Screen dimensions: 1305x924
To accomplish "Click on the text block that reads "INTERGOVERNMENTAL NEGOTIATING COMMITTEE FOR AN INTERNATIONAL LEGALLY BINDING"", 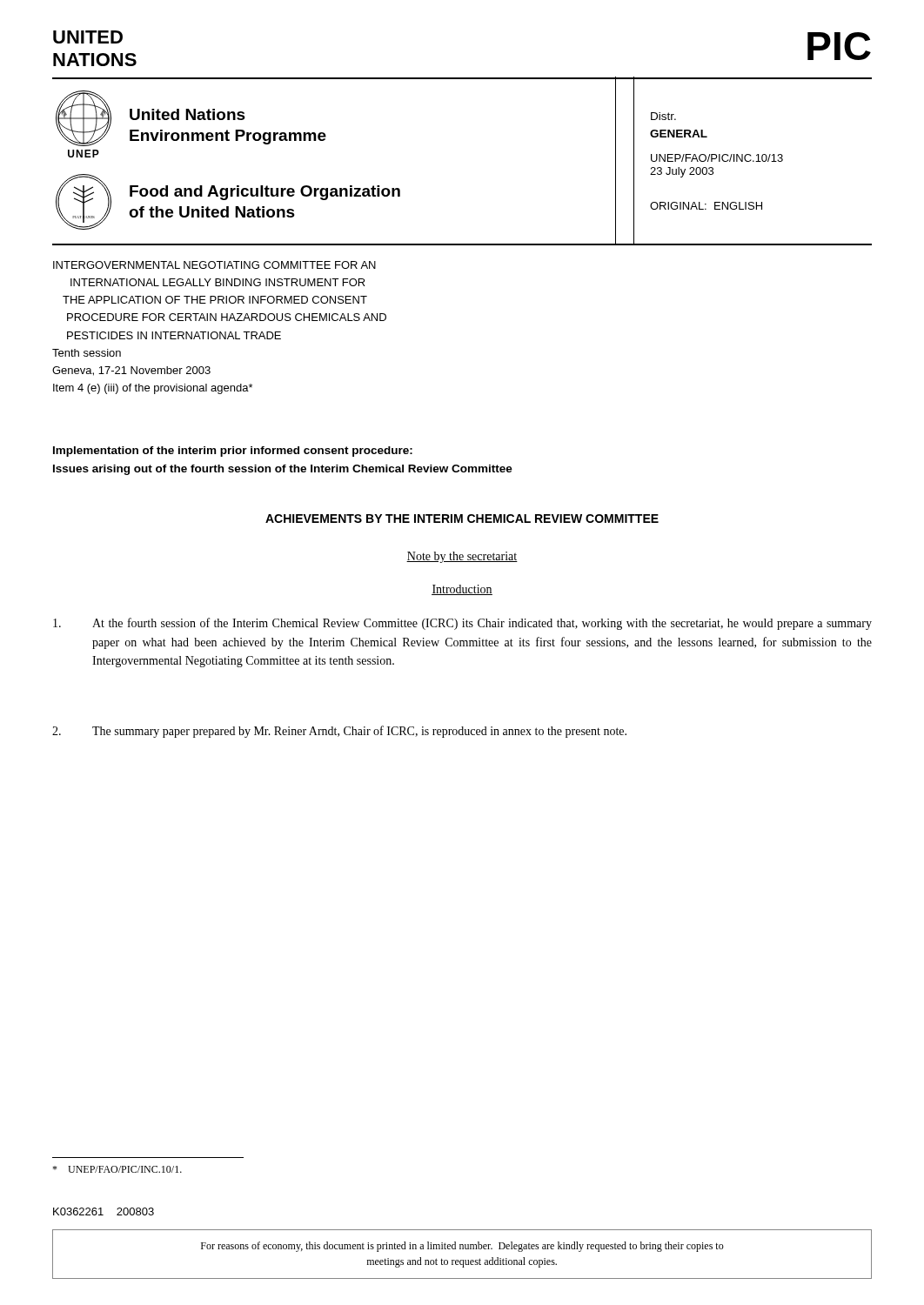I will tap(214, 265).
